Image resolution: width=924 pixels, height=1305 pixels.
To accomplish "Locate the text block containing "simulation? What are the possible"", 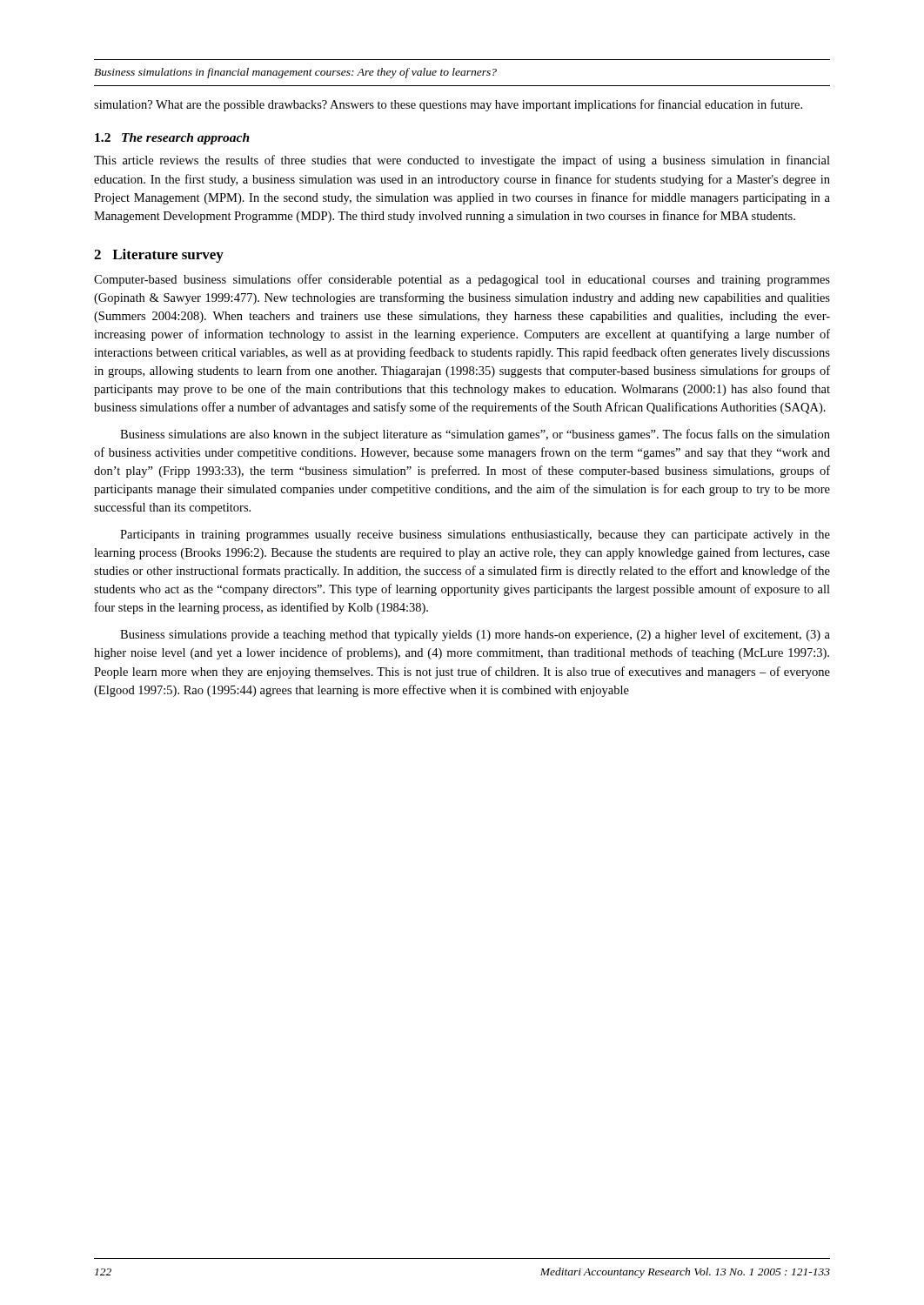I will coord(462,105).
